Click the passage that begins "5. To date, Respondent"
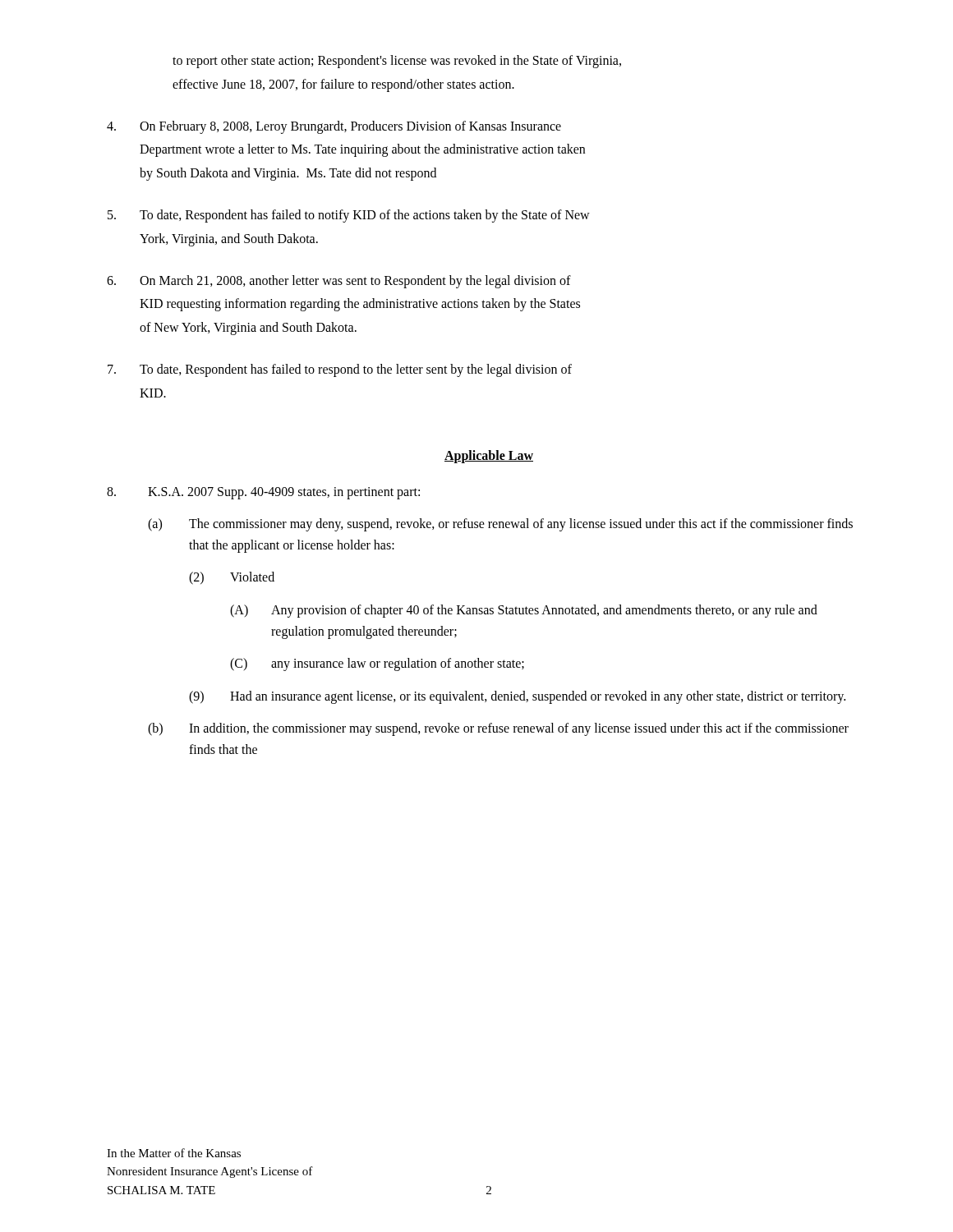The height and width of the screenshot is (1232, 953). tap(349, 216)
